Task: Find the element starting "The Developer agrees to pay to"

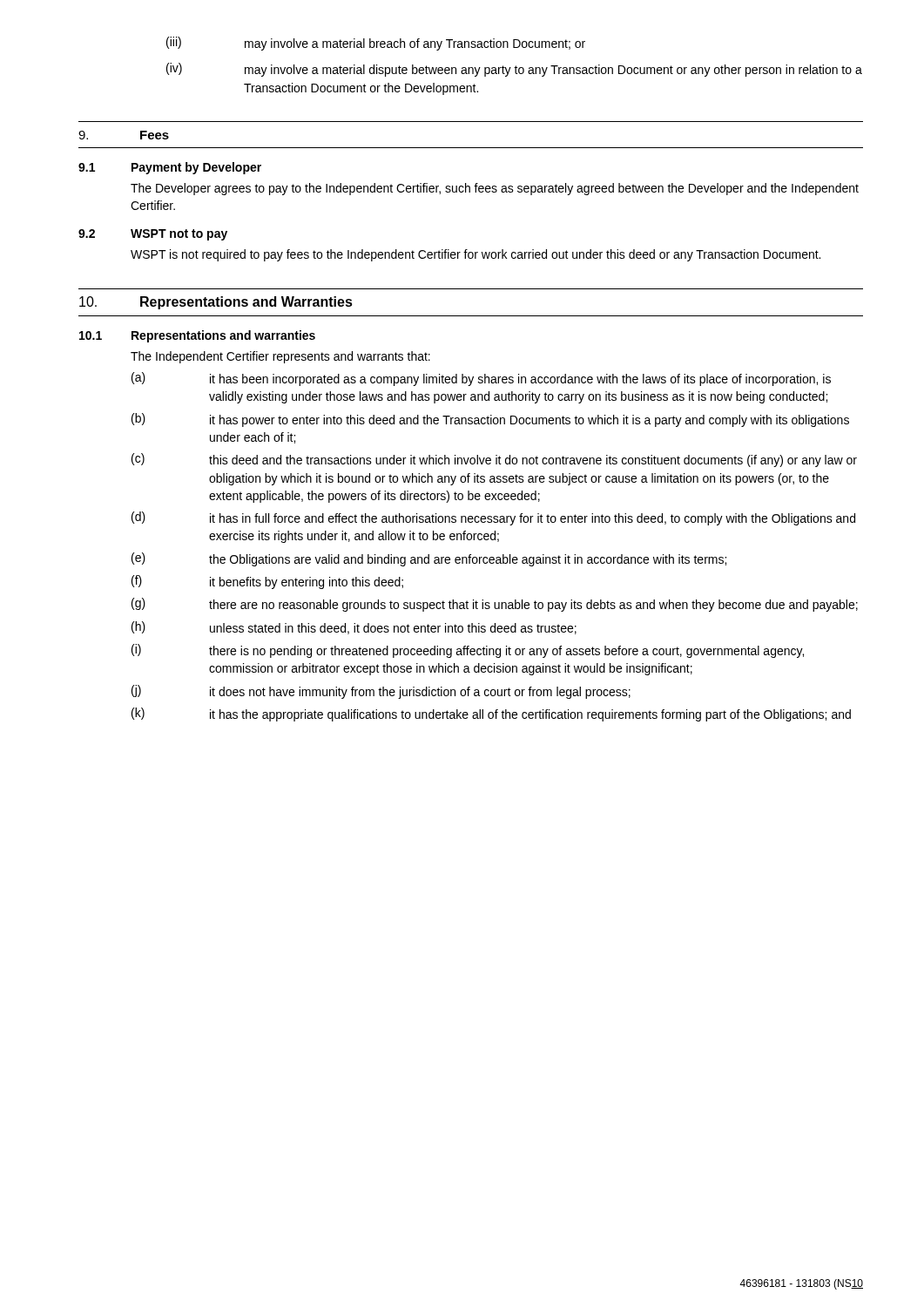Action: coord(495,197)
